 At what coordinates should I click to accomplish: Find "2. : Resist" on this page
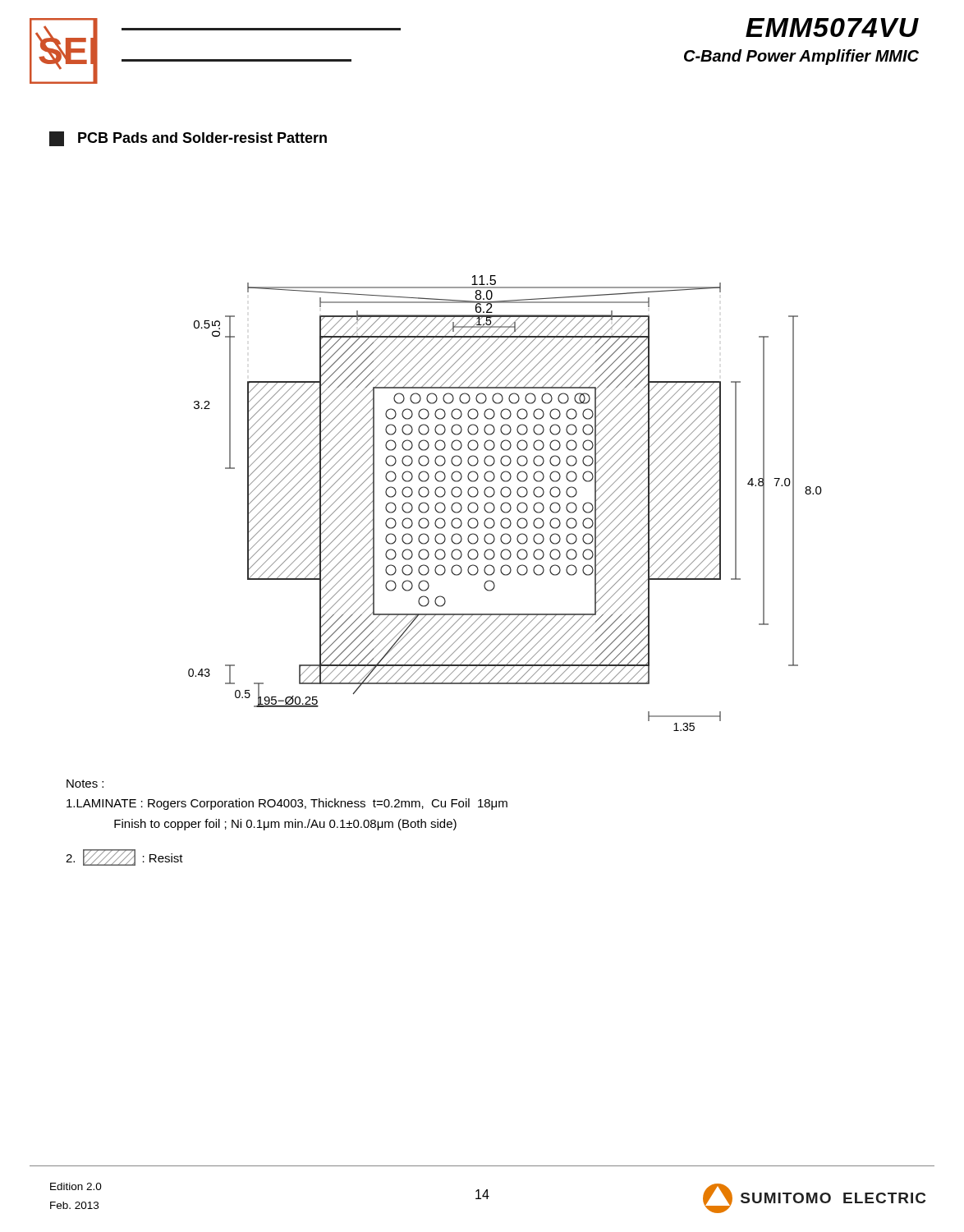(124, 857)
